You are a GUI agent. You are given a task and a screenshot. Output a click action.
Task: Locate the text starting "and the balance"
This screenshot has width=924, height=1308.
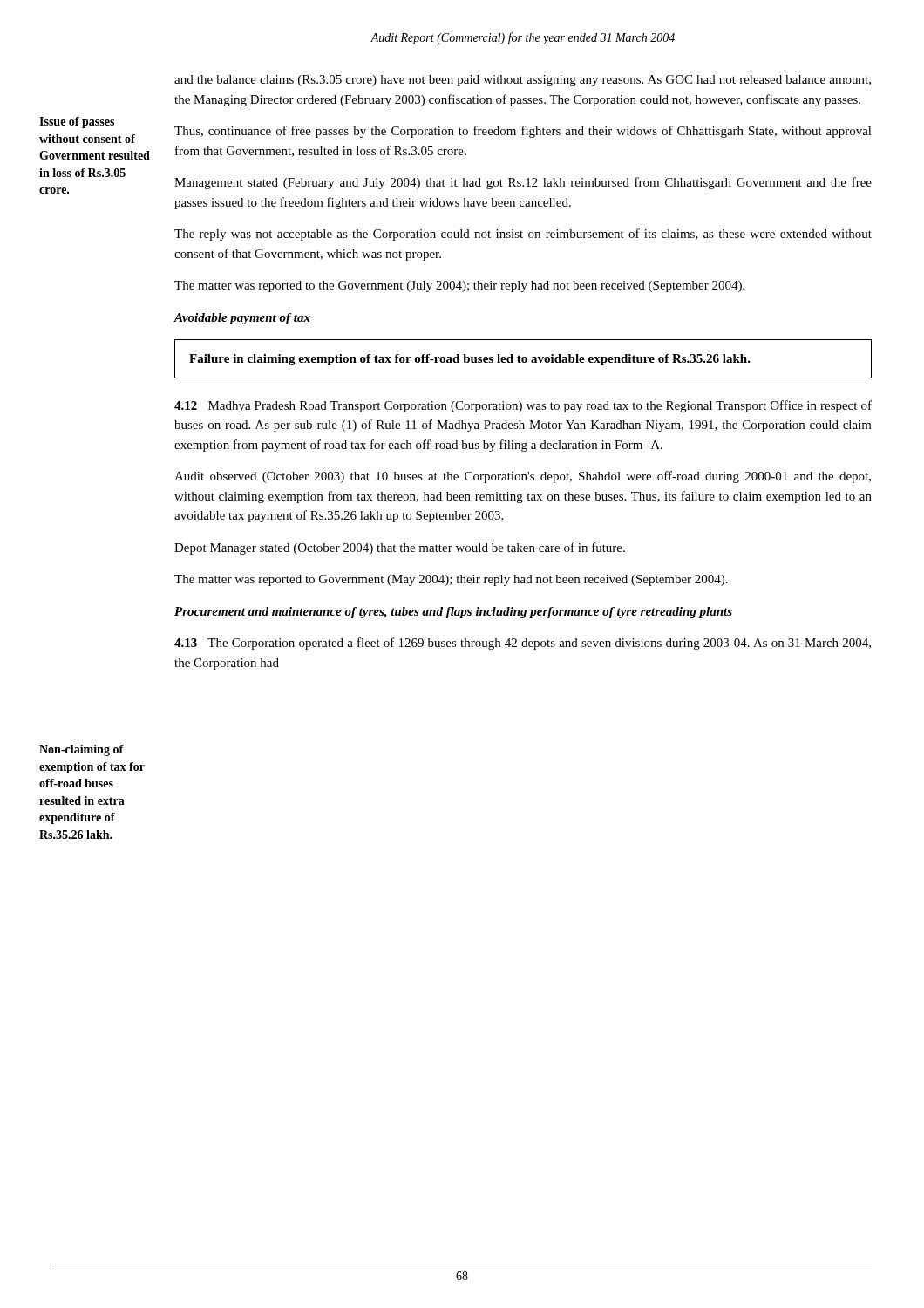(x=523, y=89)
